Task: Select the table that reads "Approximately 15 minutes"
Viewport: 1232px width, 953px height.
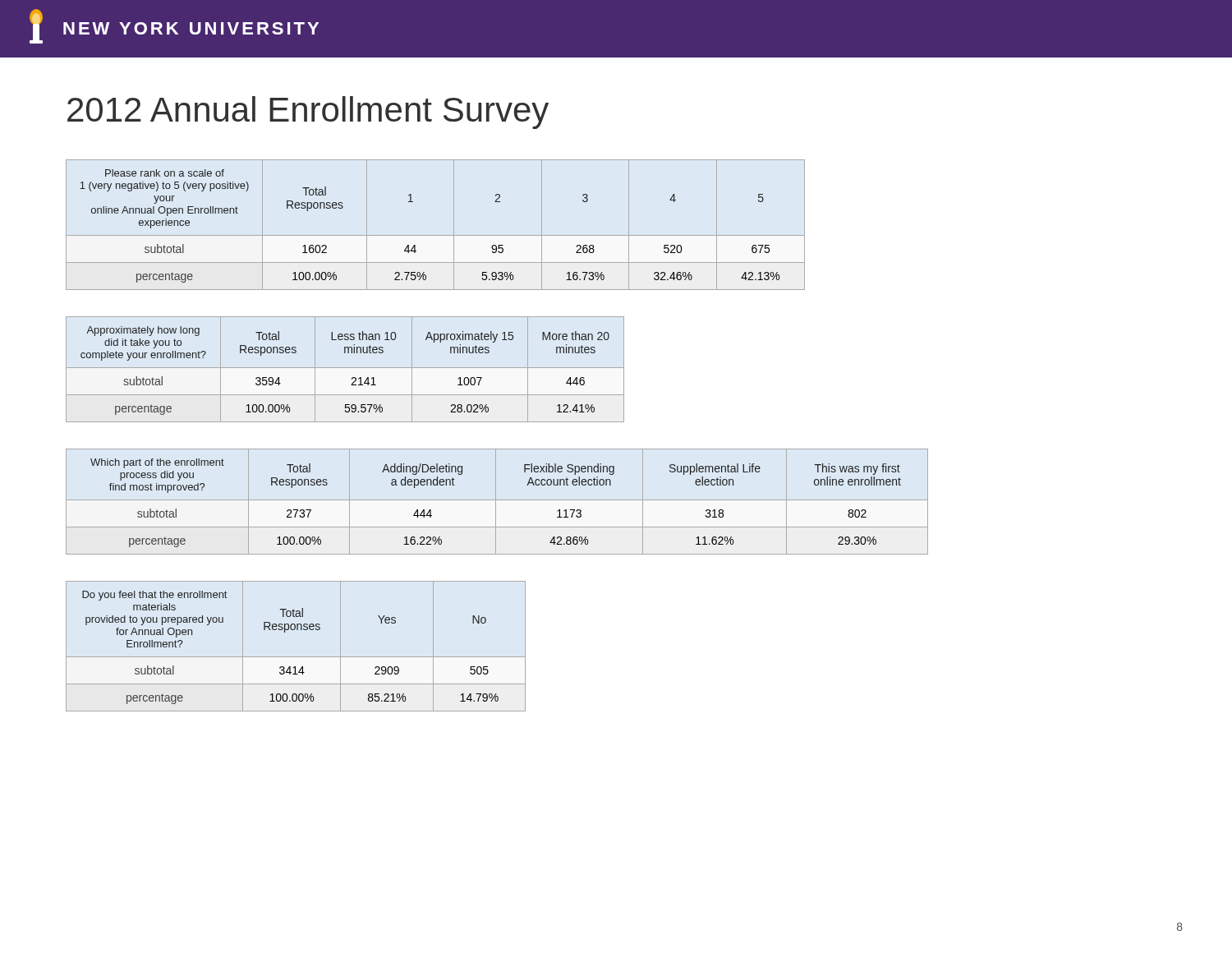Action: point(616,369)
